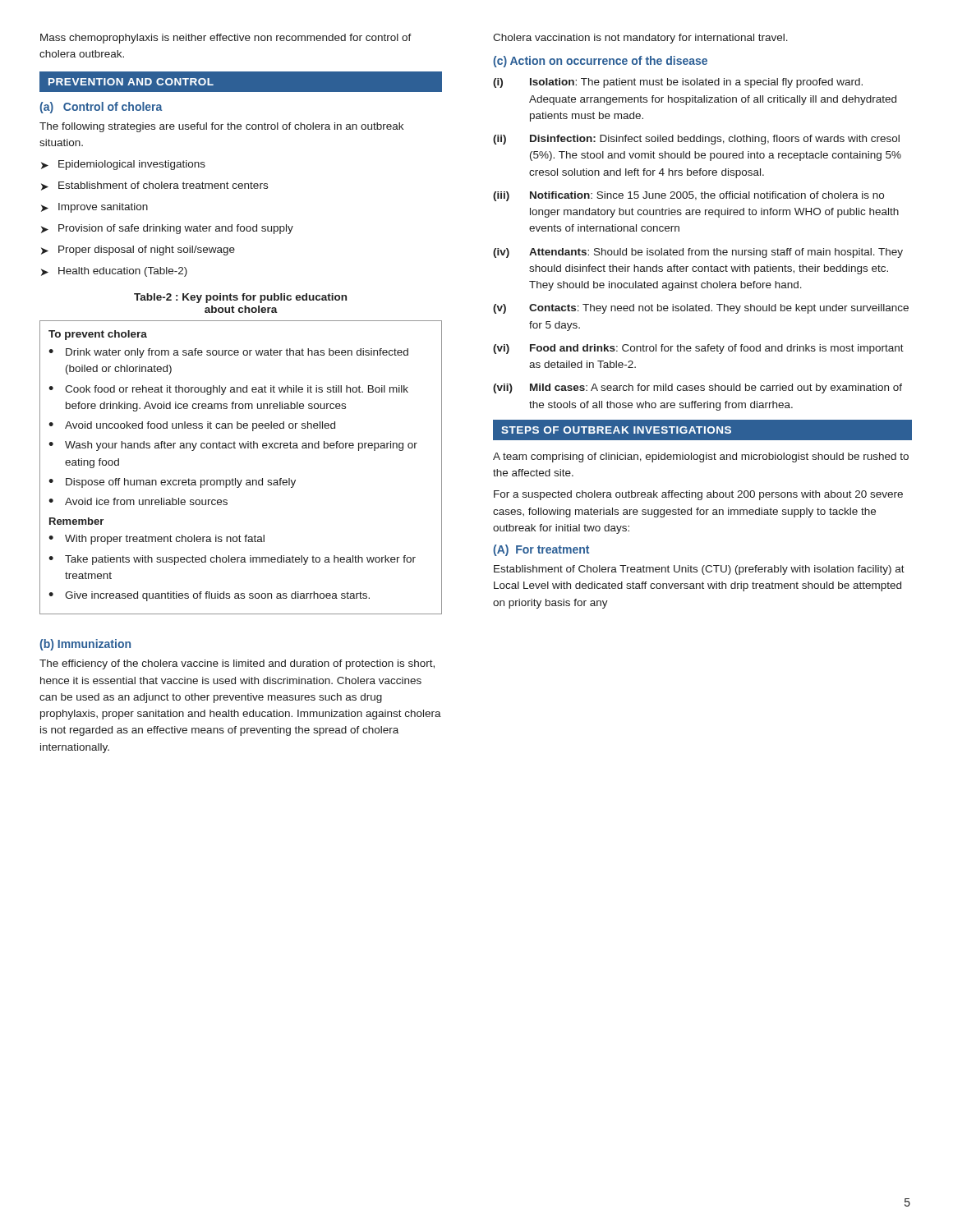Locate the region starting "➤ Health education (Table-2)"
This screenshot has height=1232, width=953.
click(x=114, y=272)
